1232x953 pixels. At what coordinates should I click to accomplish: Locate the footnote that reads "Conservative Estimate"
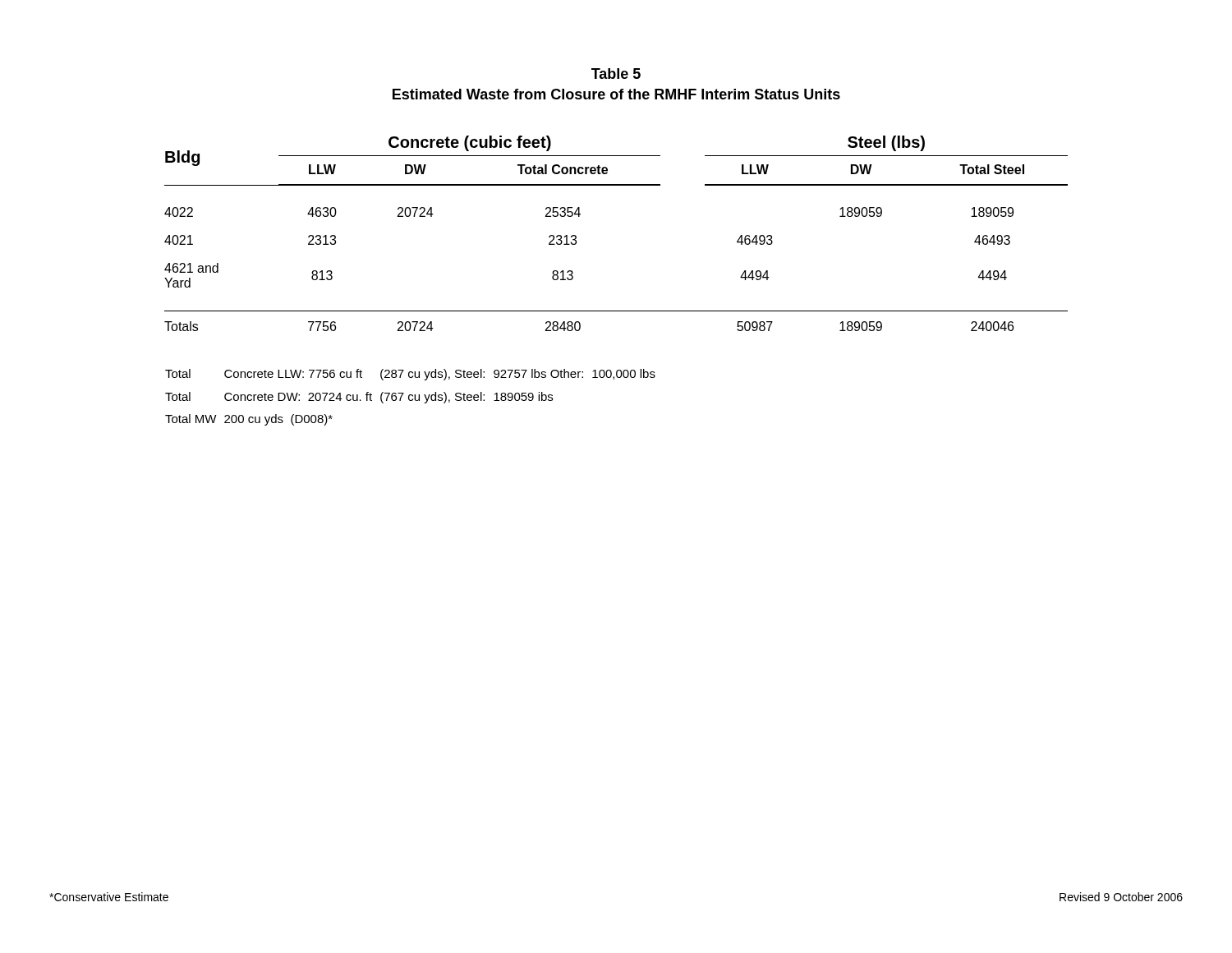coord(109,897)
